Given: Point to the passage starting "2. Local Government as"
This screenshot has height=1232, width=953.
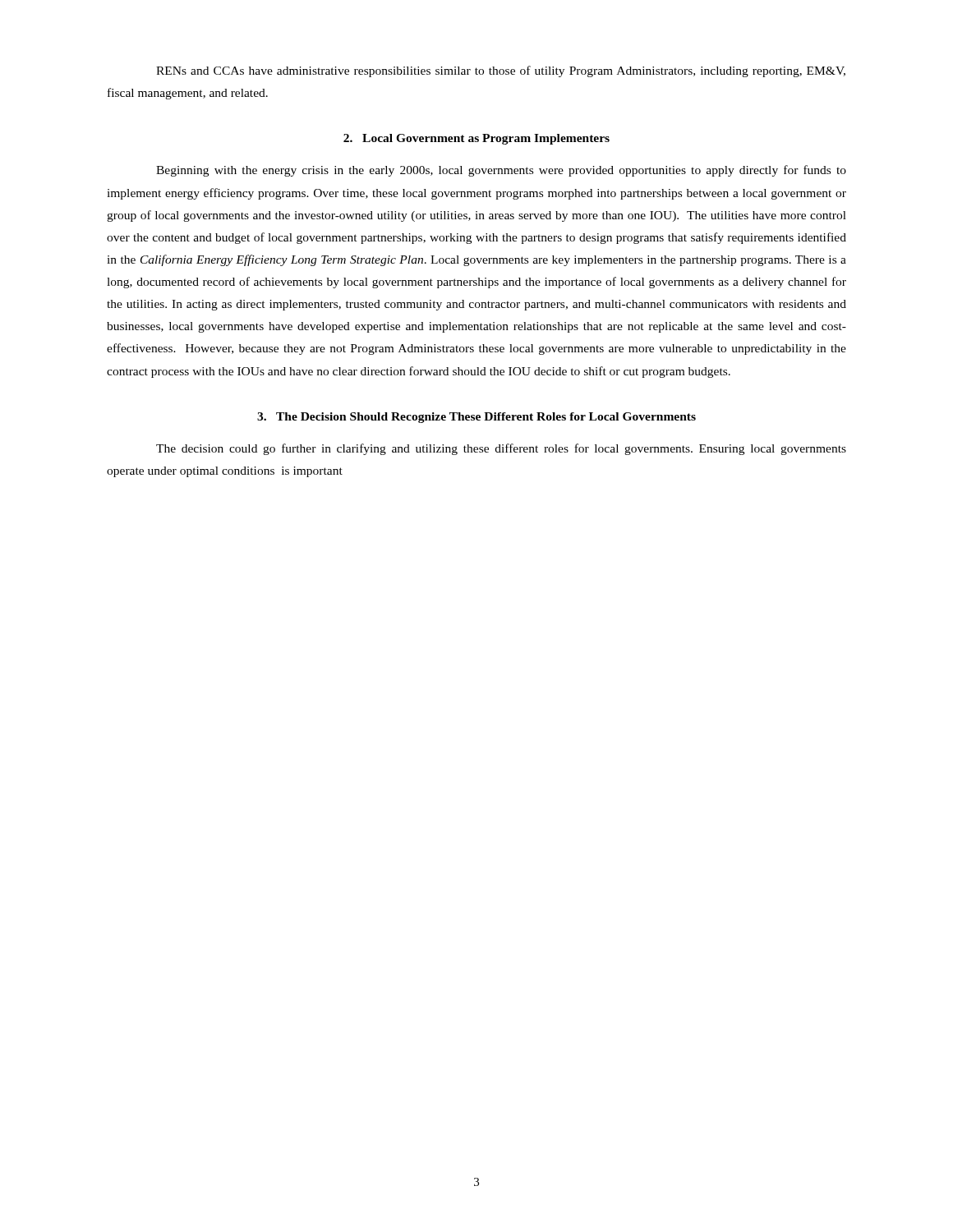Looking at the screenshot, I should pos(476,138).
